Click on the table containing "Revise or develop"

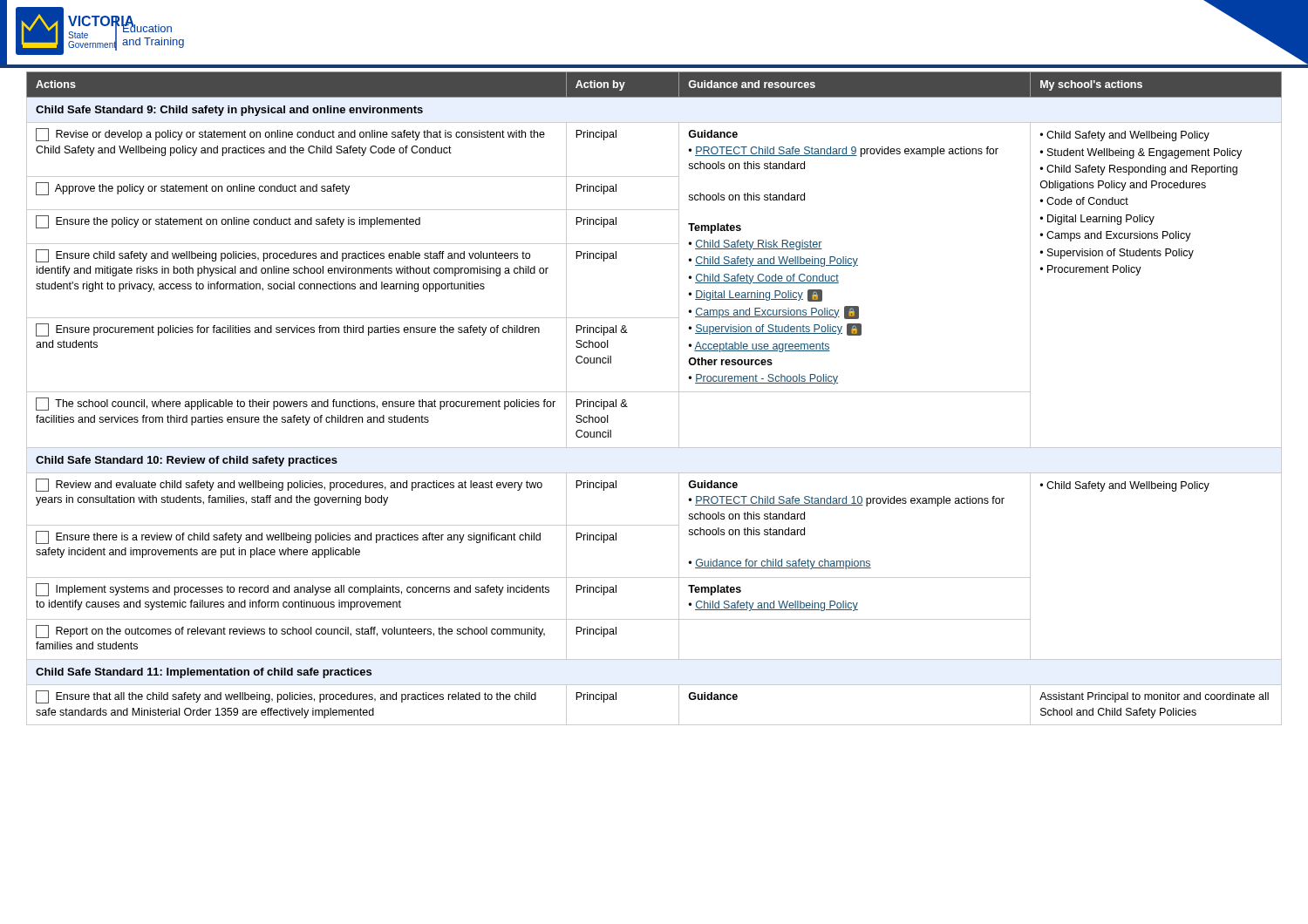point(654,493)
